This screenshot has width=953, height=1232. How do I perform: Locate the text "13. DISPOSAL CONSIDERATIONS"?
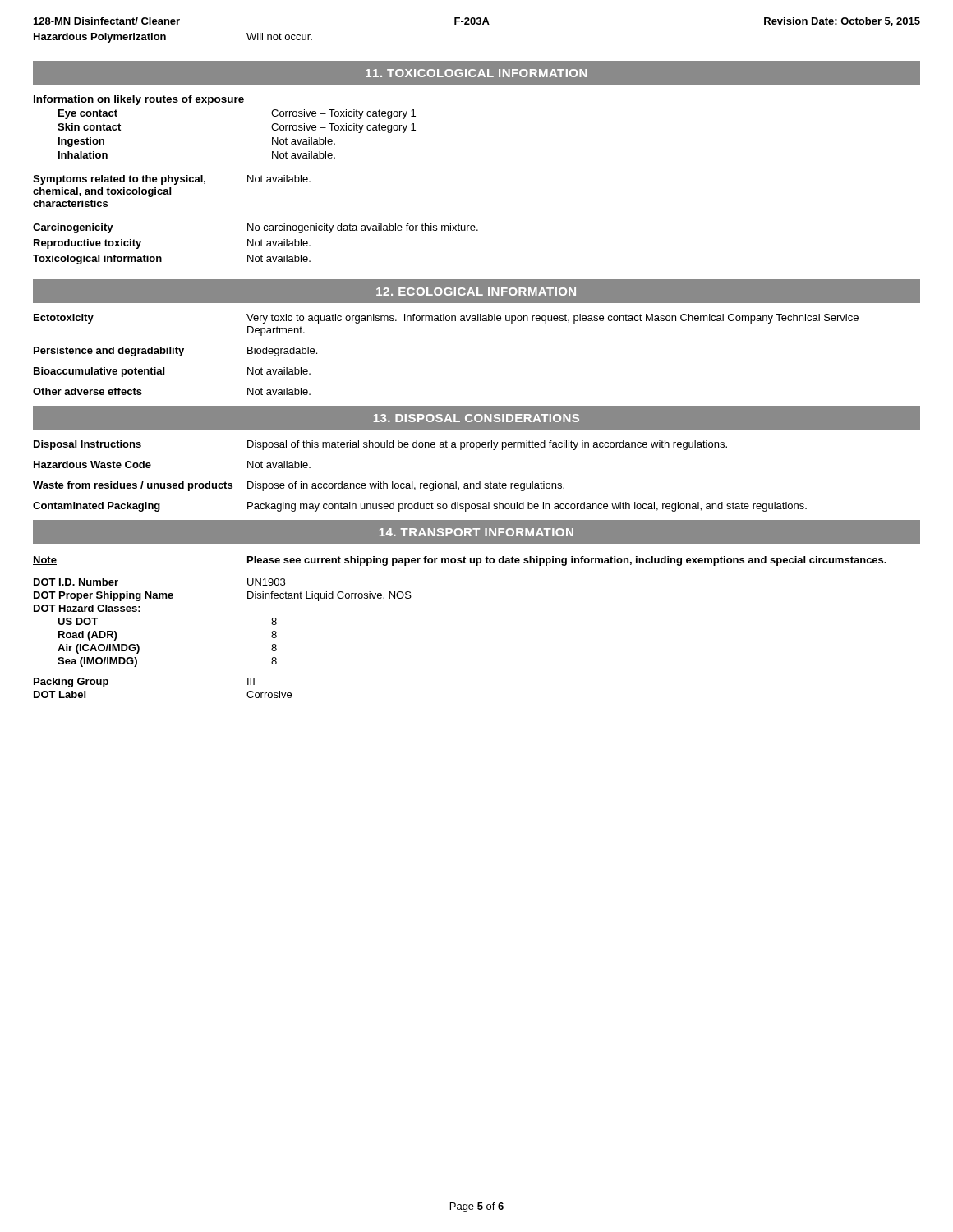coord(476,418)
